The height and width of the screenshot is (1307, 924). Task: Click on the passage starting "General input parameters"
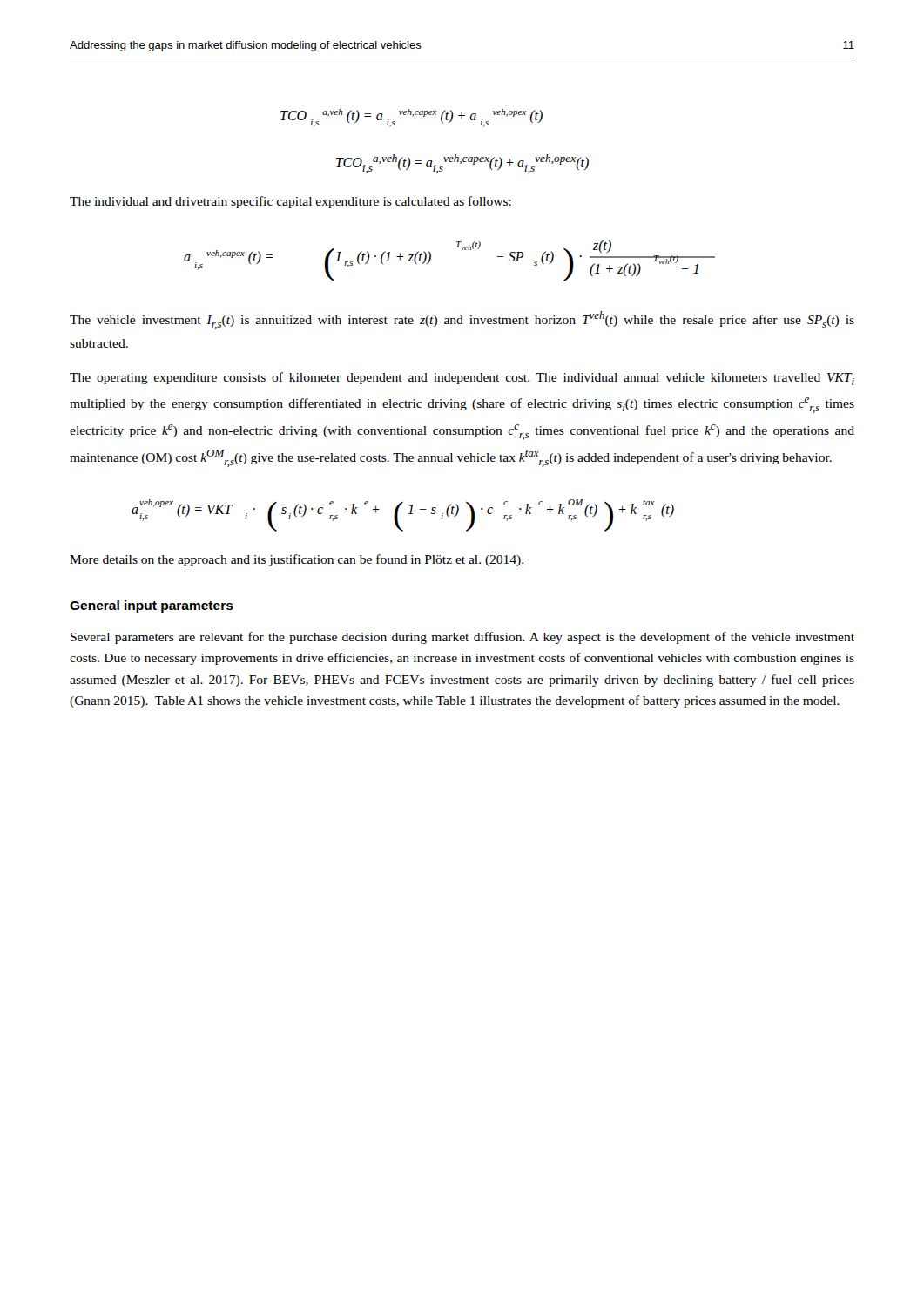pos(151,605)
